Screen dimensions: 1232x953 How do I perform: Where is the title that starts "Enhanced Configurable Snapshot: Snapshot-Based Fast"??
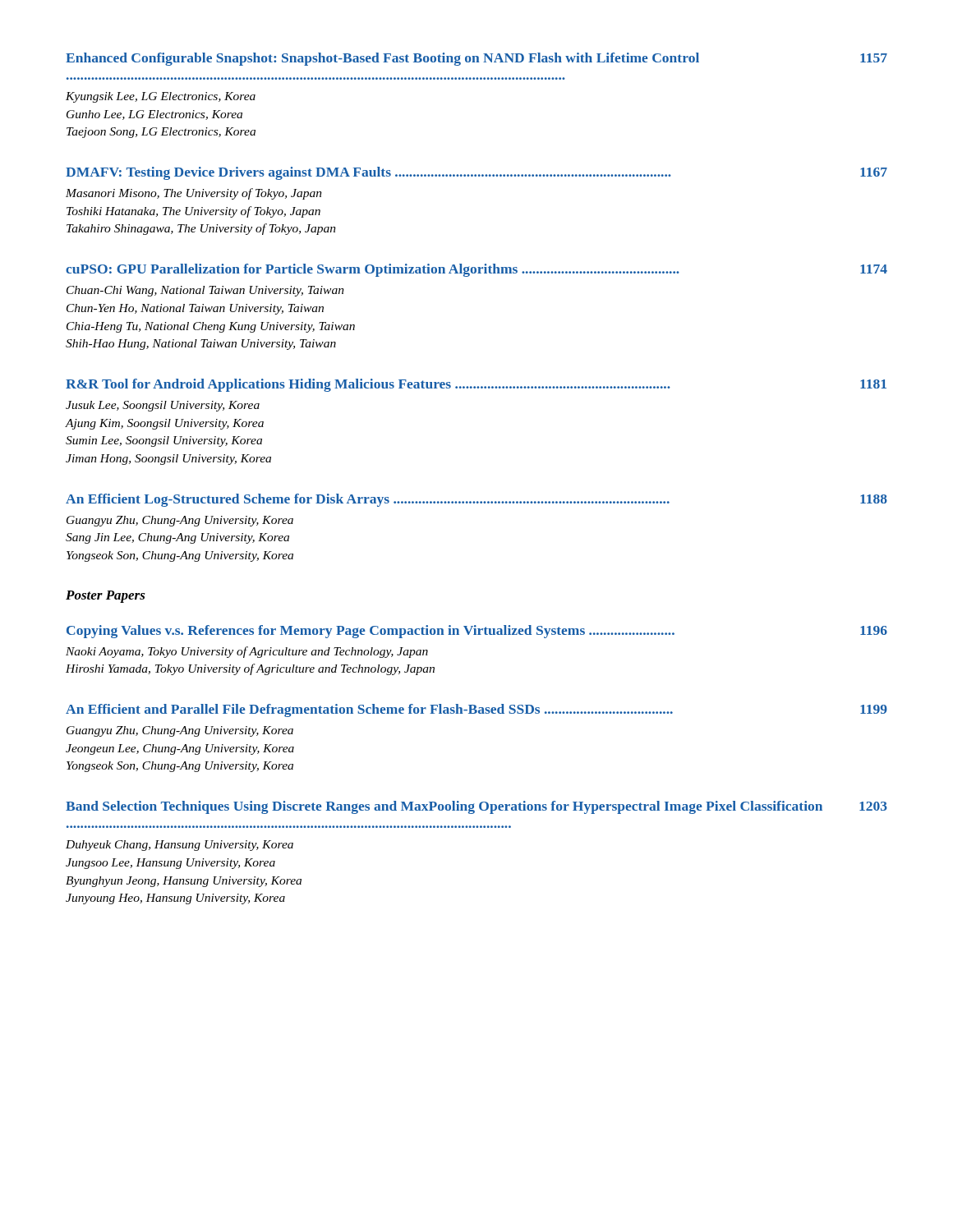coord(476,67)
